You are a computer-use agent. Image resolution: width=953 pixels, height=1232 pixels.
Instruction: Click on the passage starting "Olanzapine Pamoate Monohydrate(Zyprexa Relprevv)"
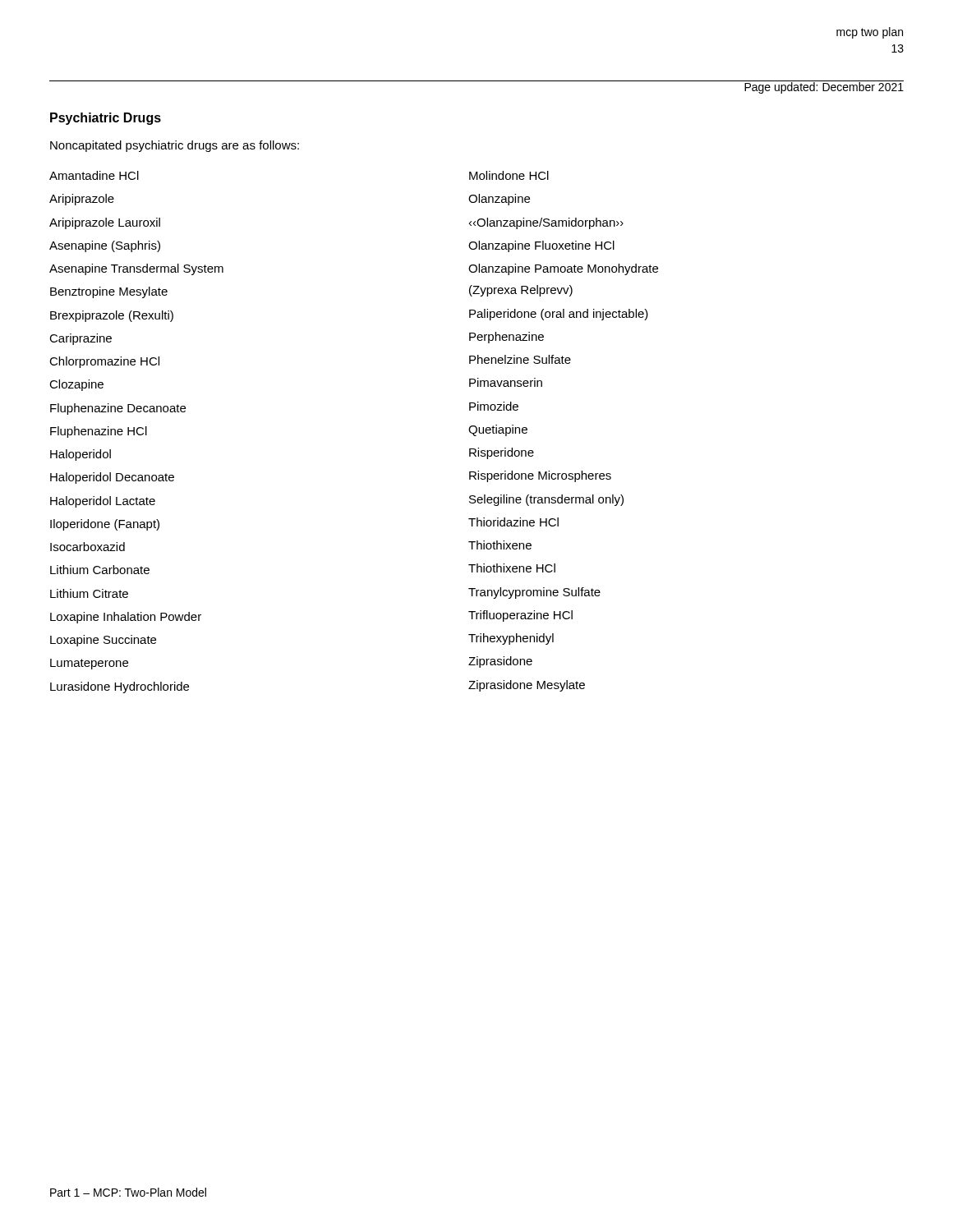564,279
